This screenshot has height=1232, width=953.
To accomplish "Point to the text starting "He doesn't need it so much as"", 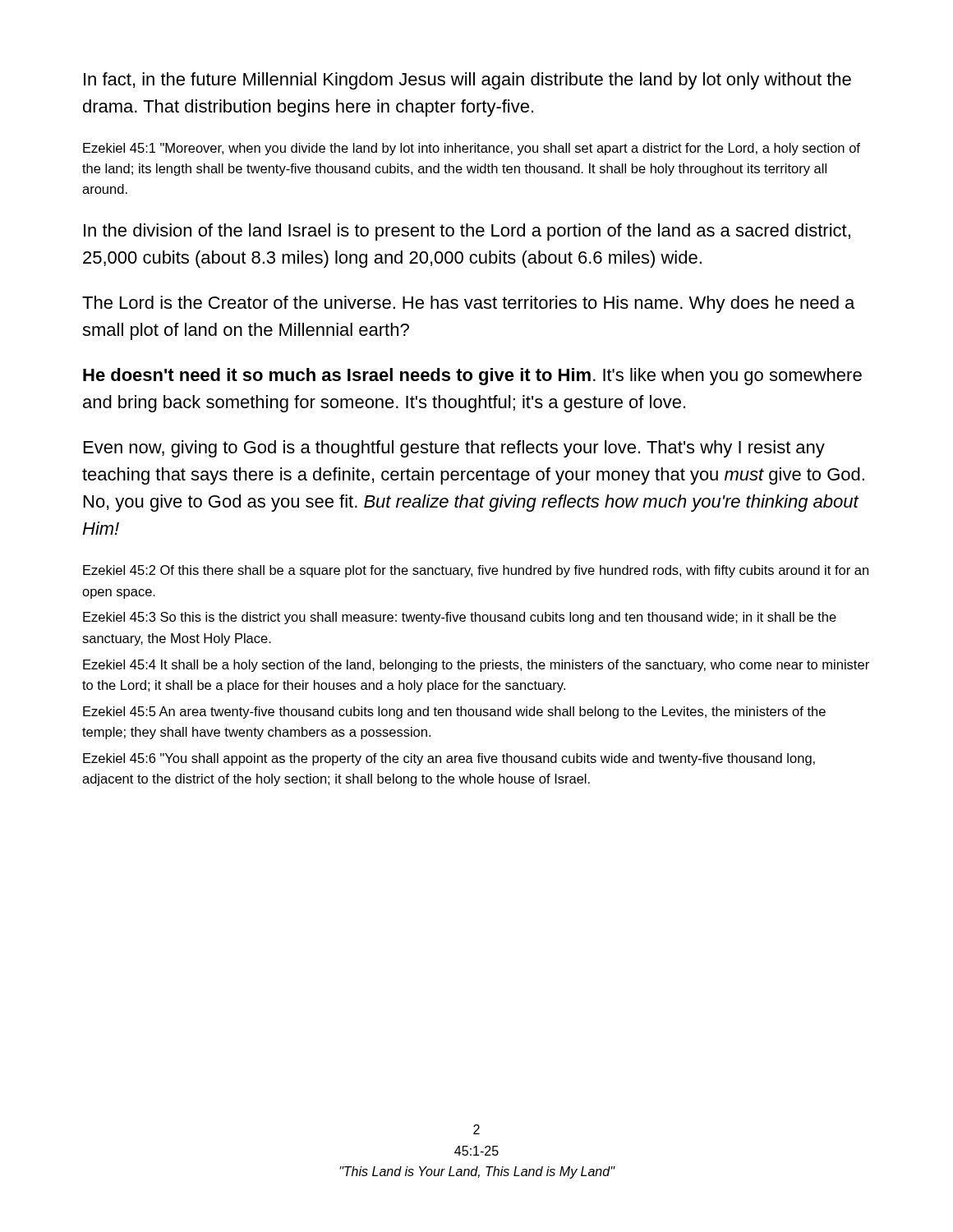I will point(472,389).
